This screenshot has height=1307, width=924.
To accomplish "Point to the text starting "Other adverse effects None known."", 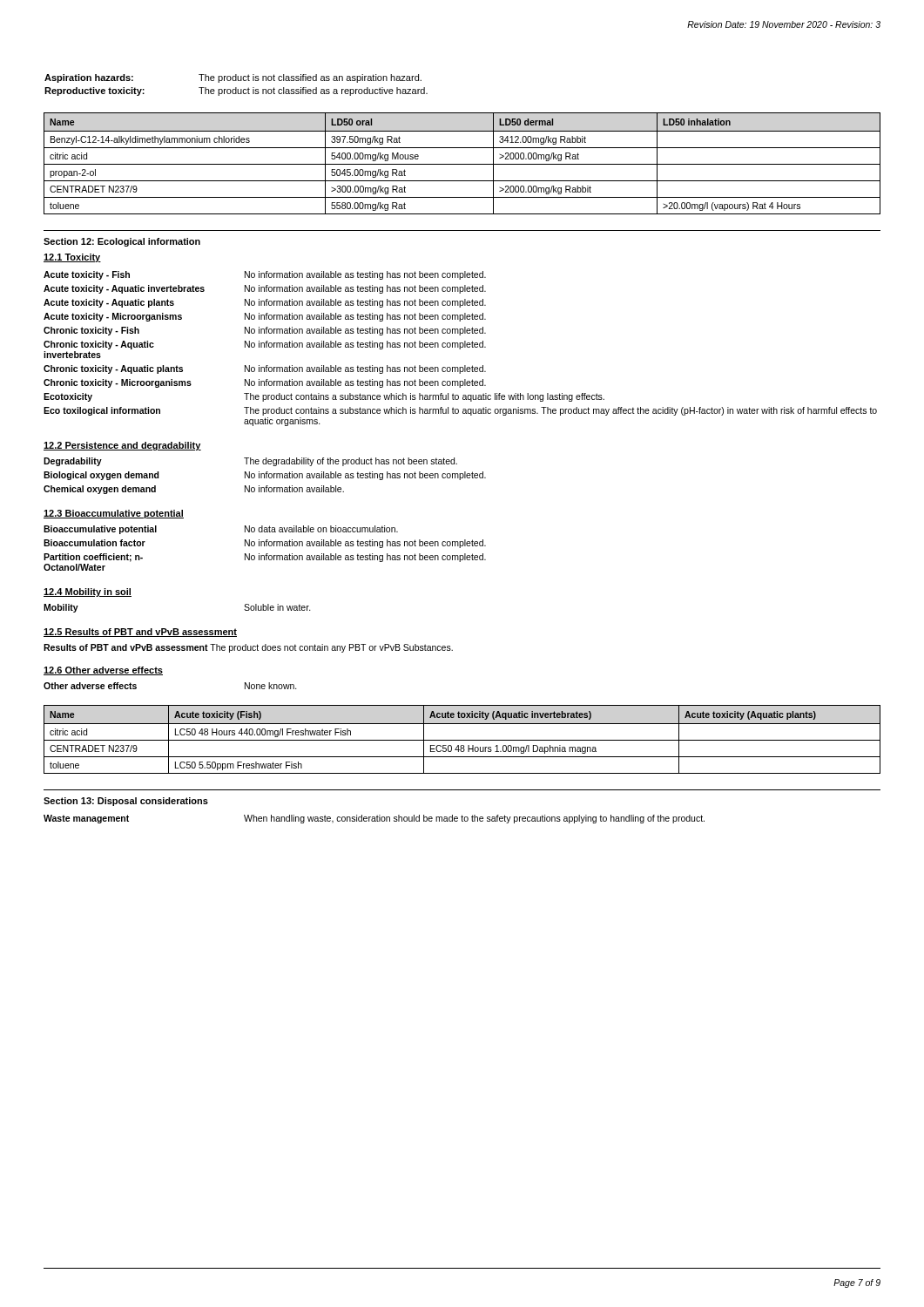I will 88,685.
